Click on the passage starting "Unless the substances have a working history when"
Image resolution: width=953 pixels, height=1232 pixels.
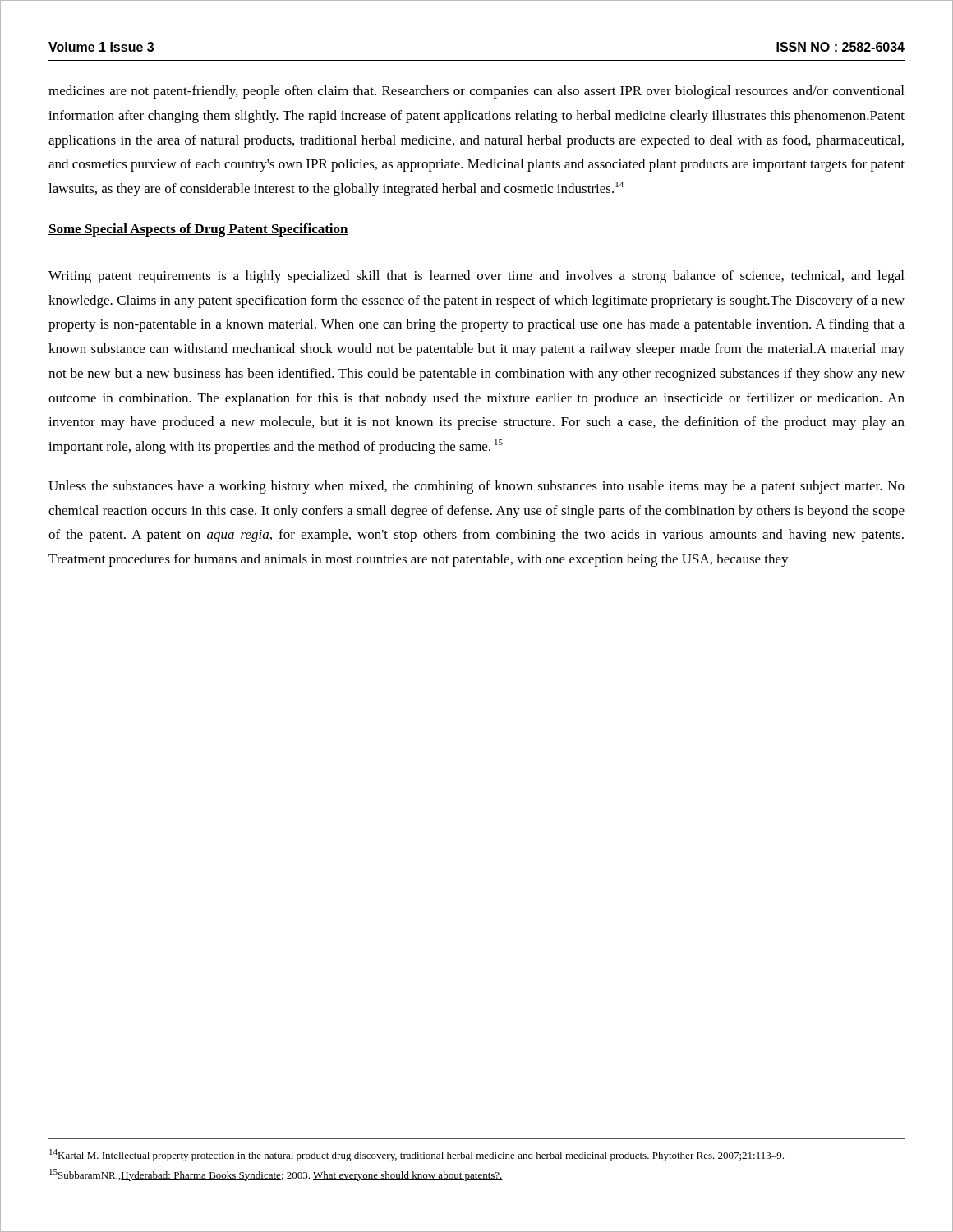pyautogui.click(x=476, y=522)
